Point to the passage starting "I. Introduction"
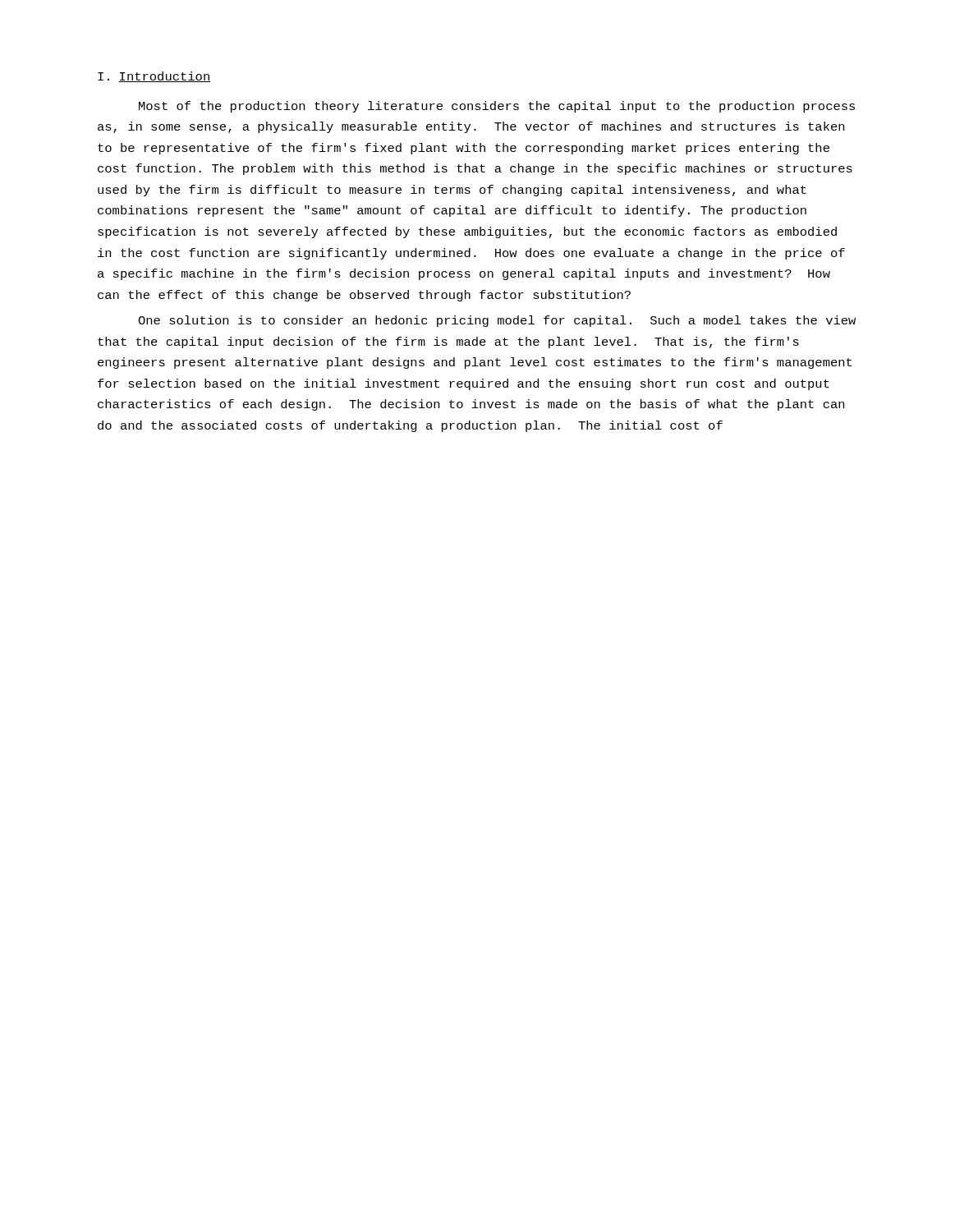The width and height of the screenshot is (955, 1232). pyautogui.click(x=154, y=78)
